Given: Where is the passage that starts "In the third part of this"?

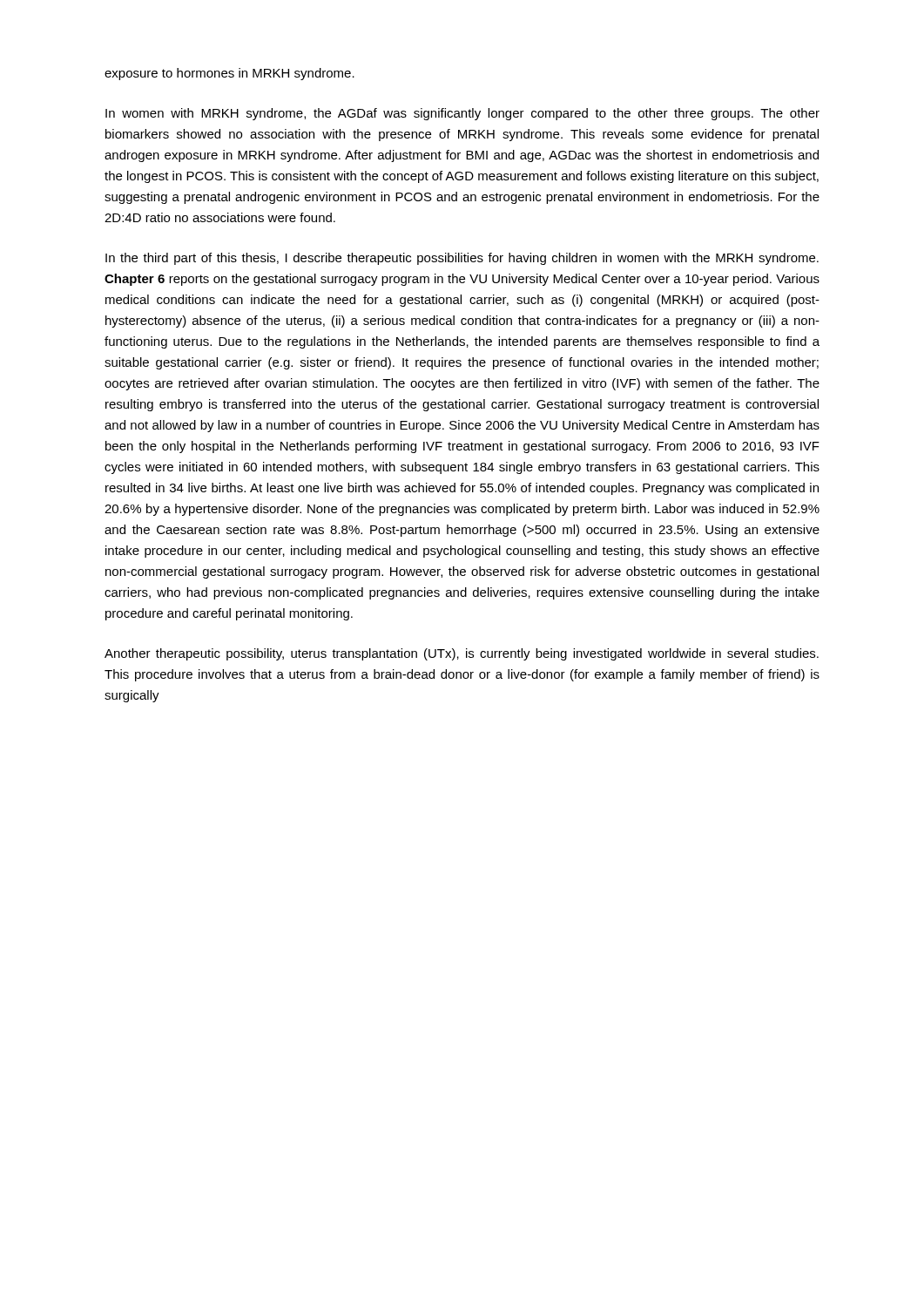Looking at the screenshot, I should [462, 435].
